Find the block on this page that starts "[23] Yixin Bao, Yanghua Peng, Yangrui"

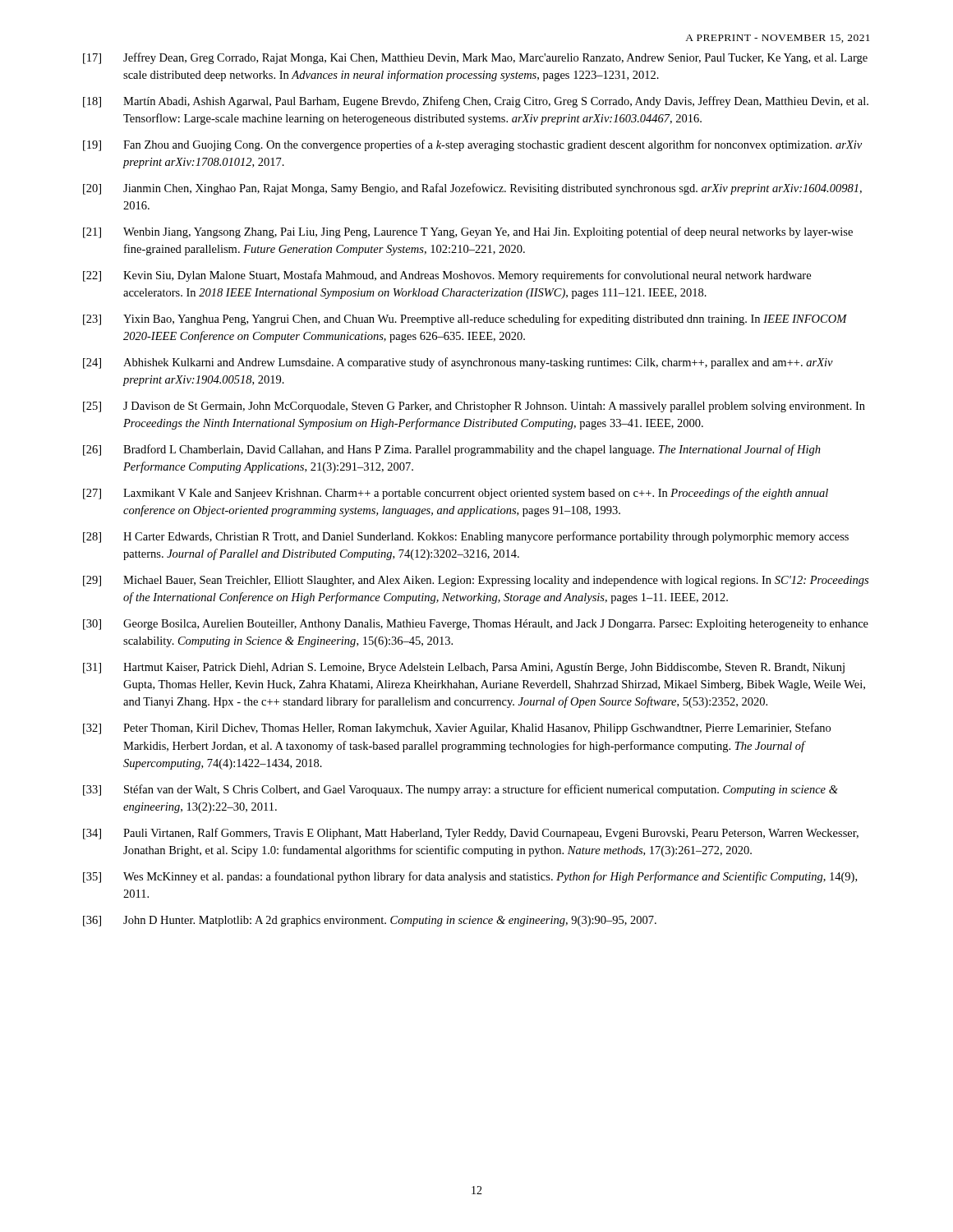pyautogui.click(x=476, y=328)
